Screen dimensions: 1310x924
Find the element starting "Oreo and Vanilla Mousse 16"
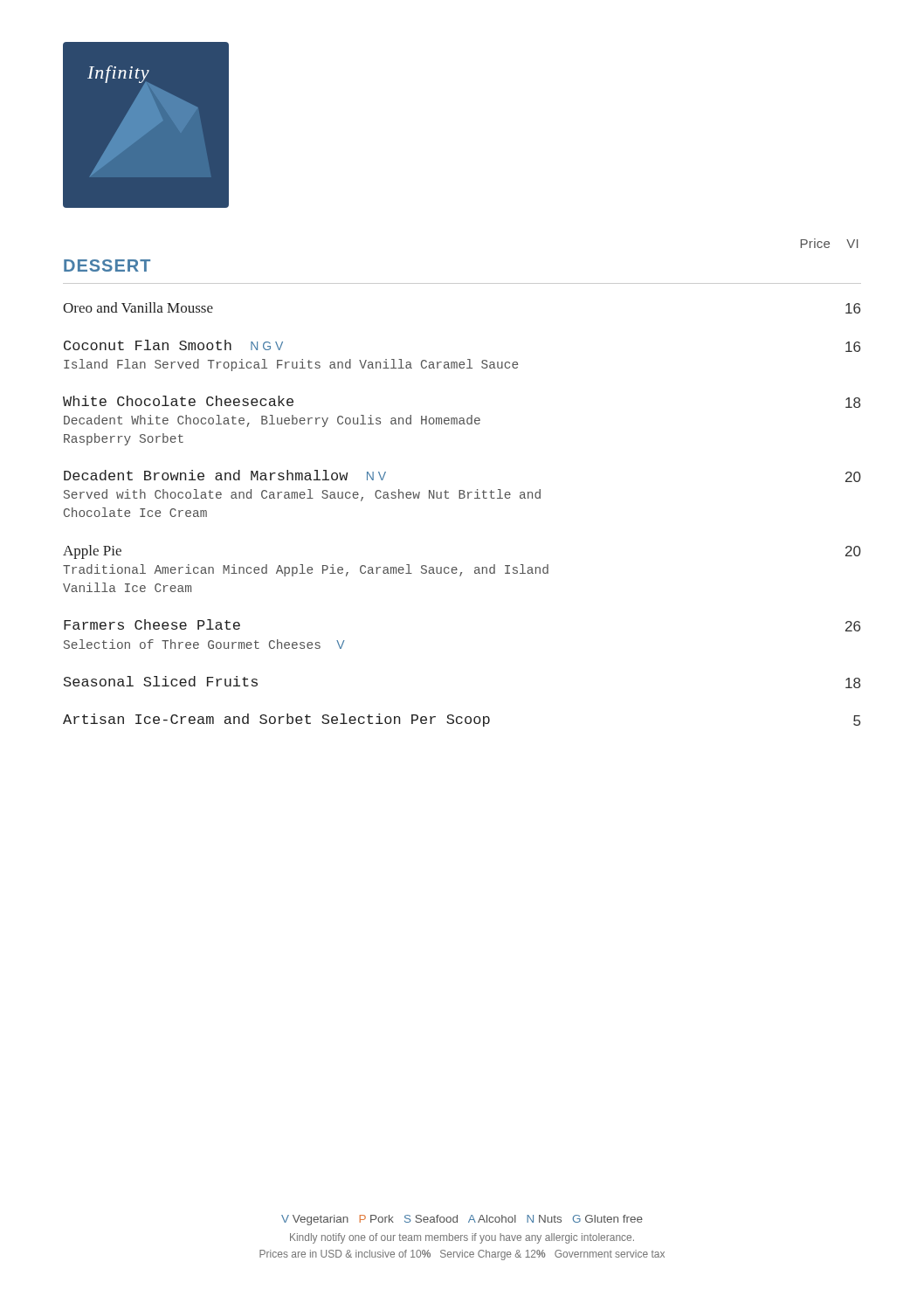point(139,308)
